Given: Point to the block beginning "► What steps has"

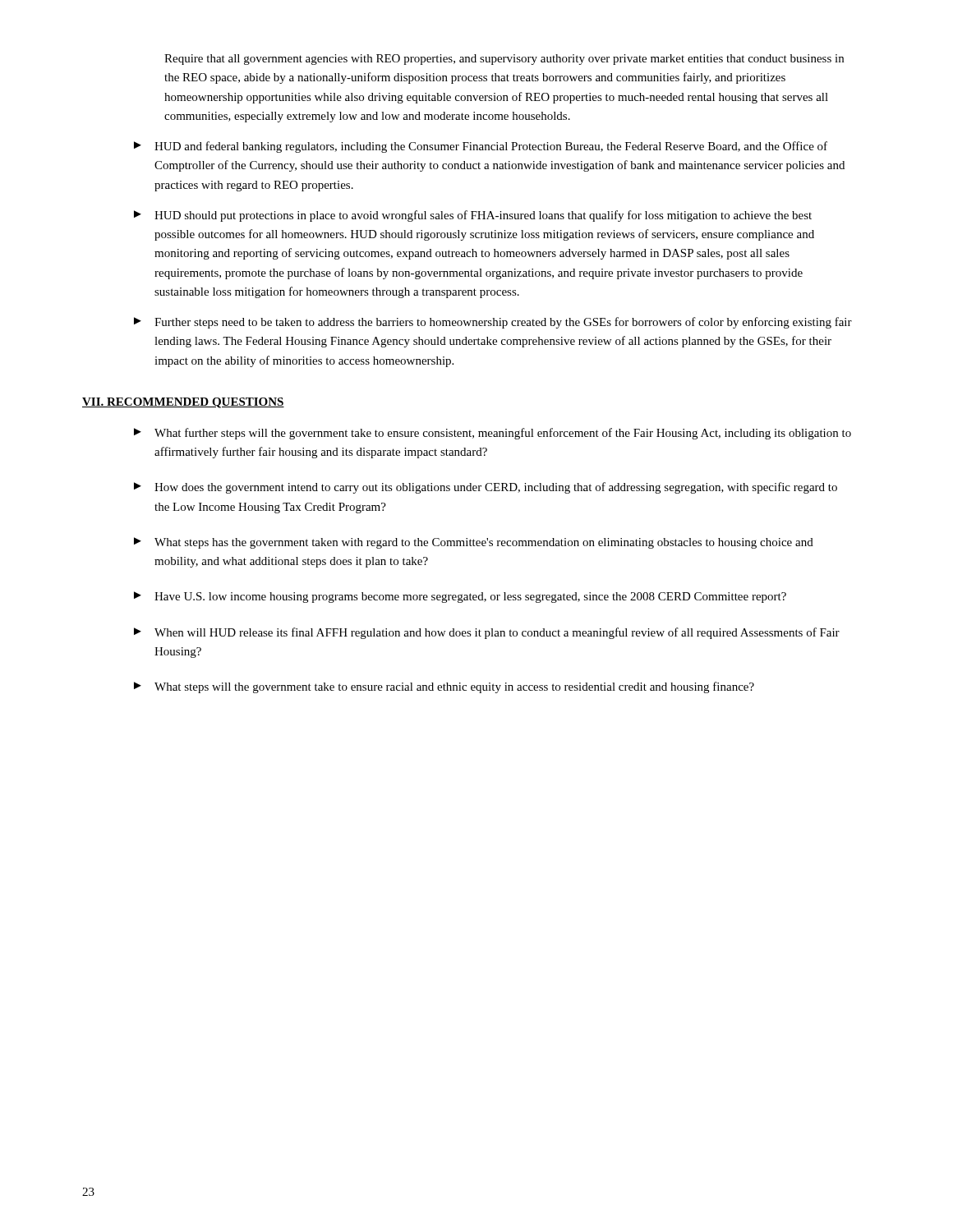Looking at the screenshot, I should (x=493, y=552).
